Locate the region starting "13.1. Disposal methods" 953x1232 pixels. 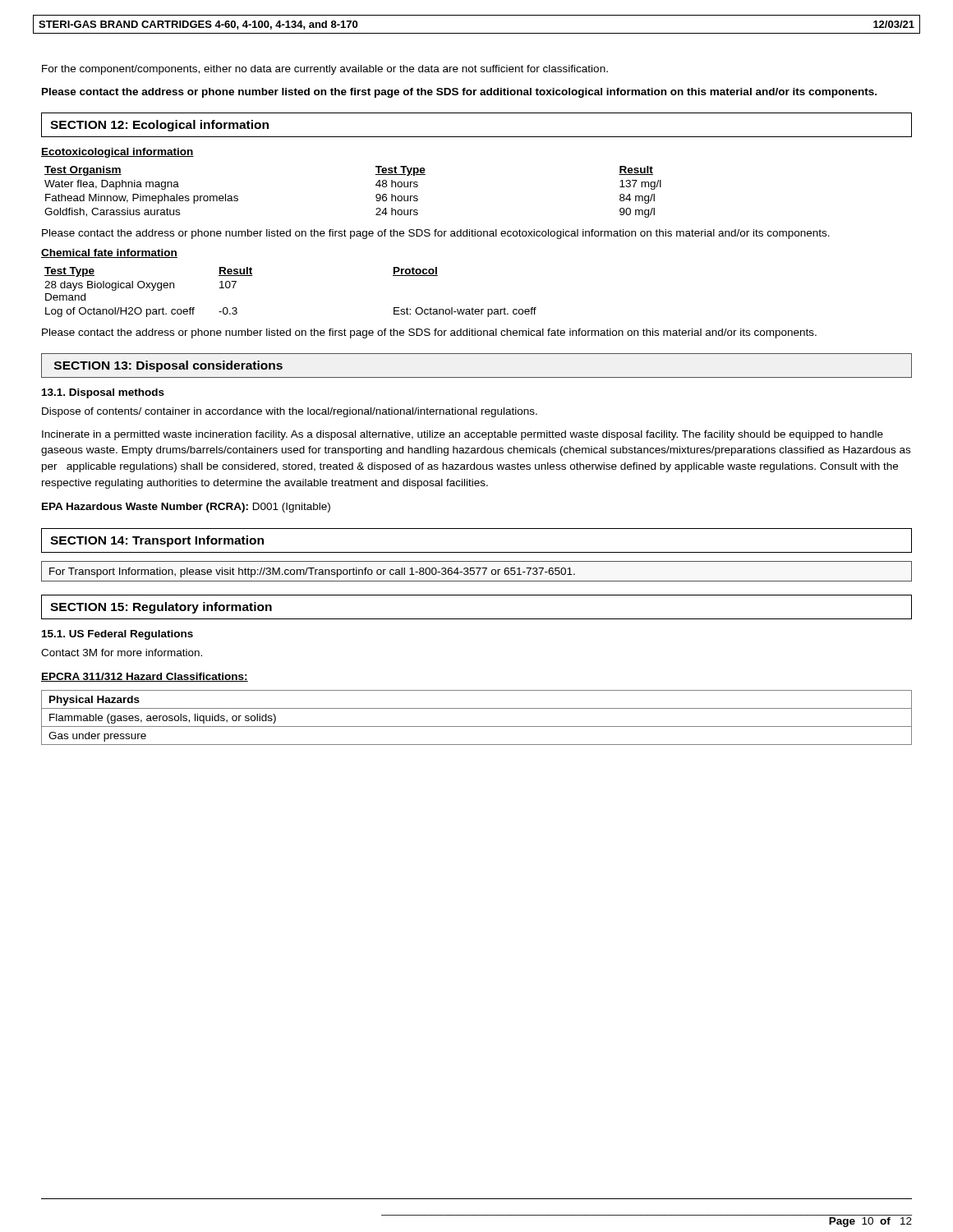103,392
